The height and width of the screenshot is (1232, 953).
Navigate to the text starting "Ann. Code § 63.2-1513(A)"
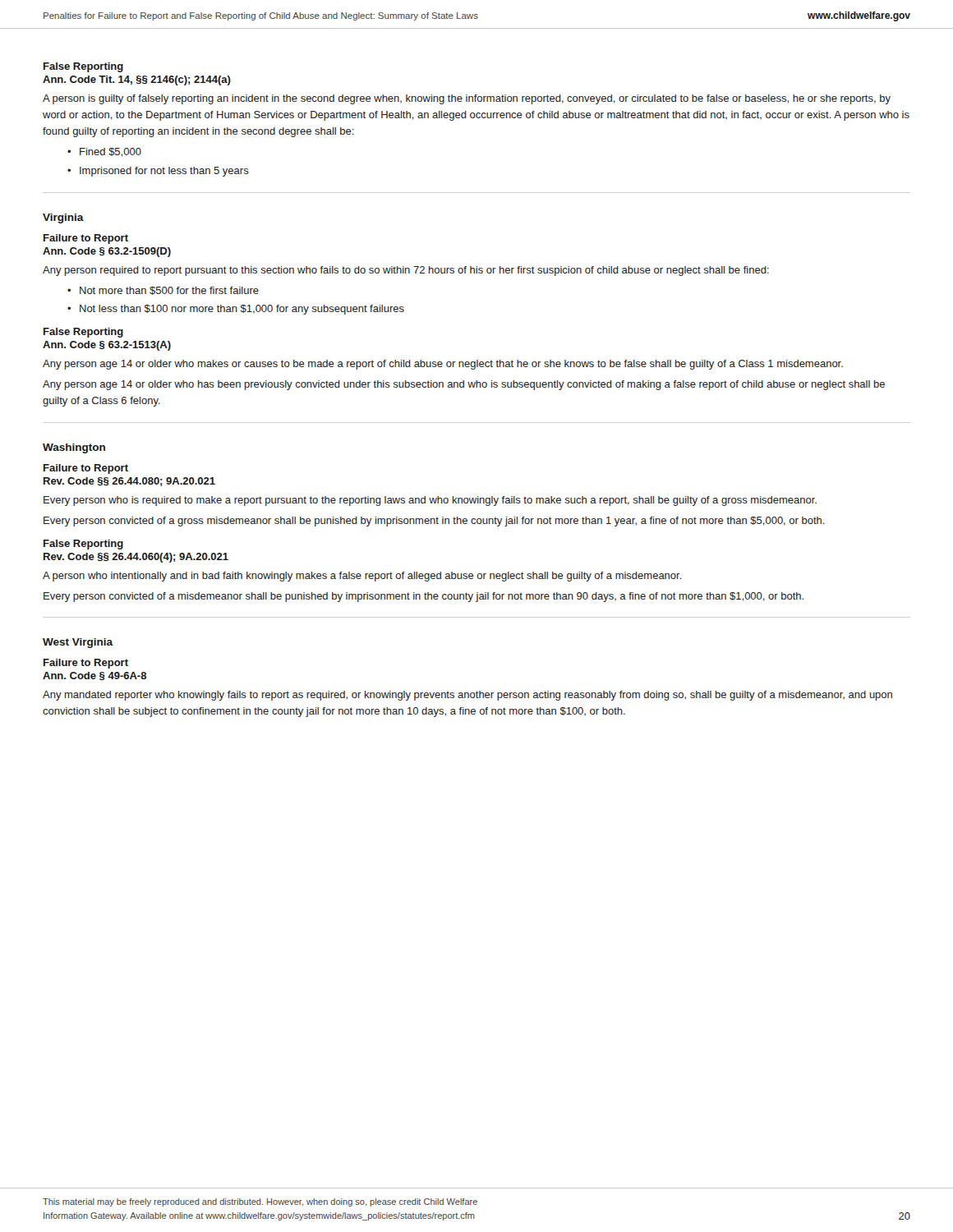pos(107,345)
